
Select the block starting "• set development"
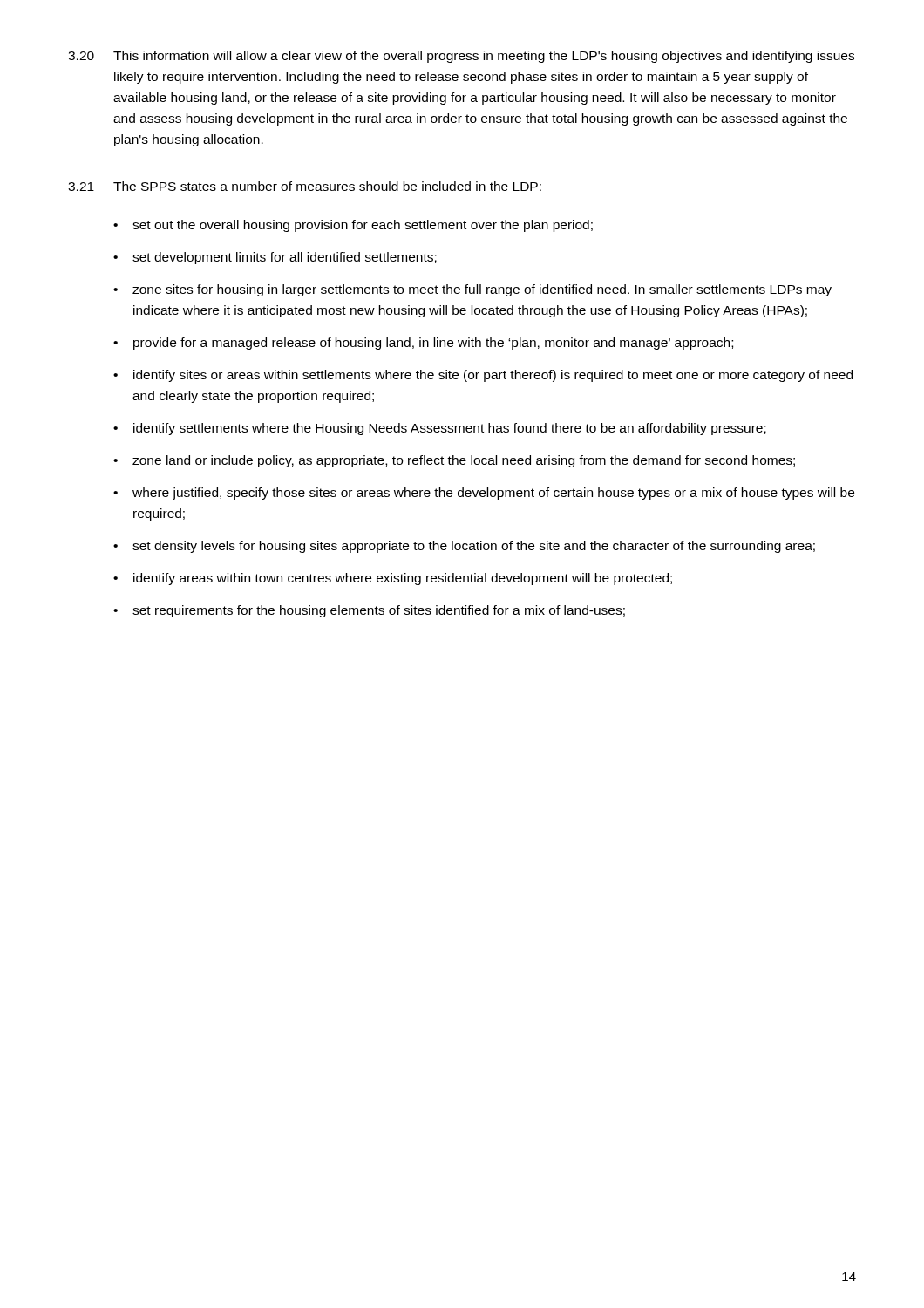pyautogui.click(x=275, y=258)
